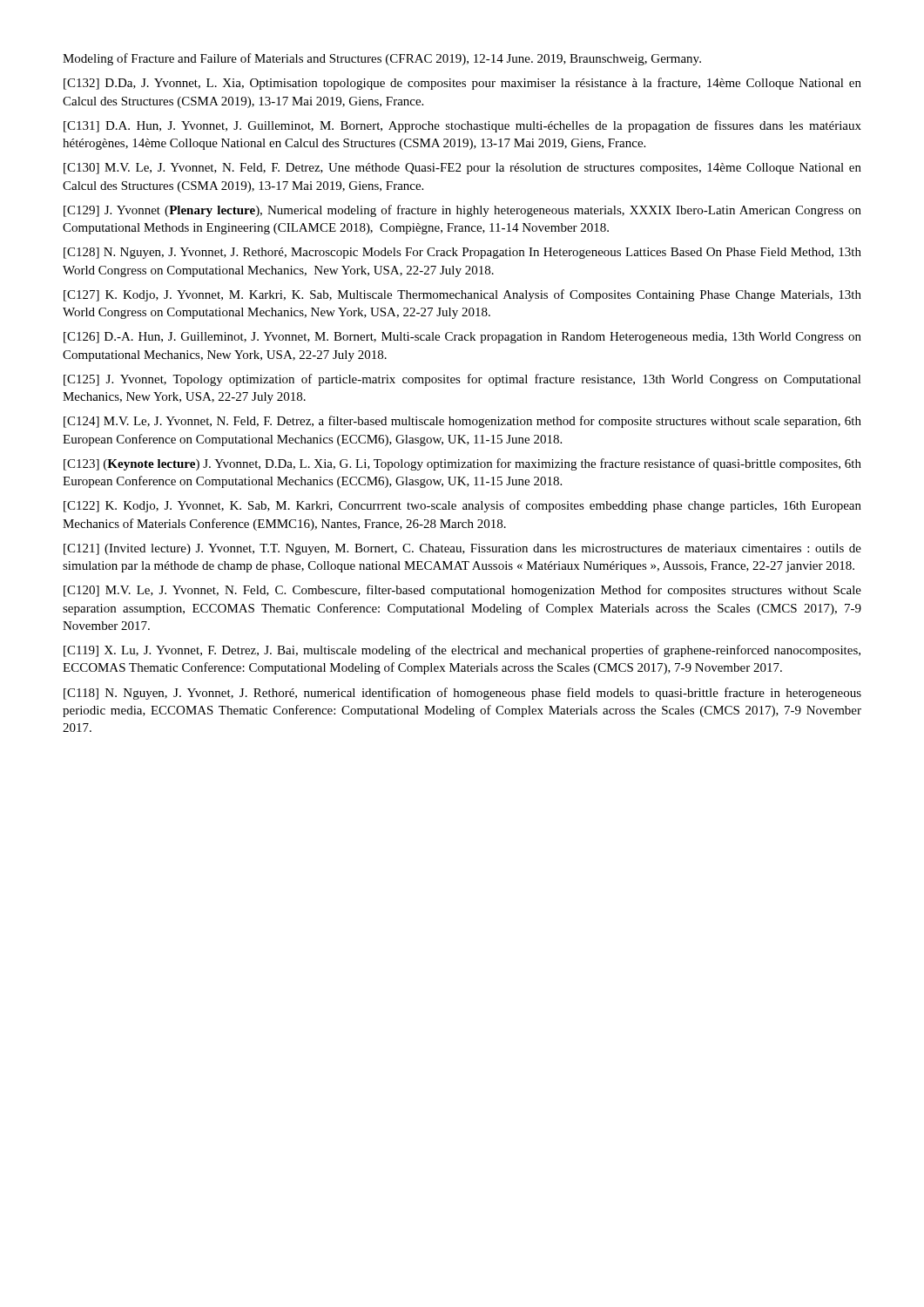Select the text starting "[C130] M.V. Le, J."
The height and width of the screenshot is (1307, 924).
point(462,176)
